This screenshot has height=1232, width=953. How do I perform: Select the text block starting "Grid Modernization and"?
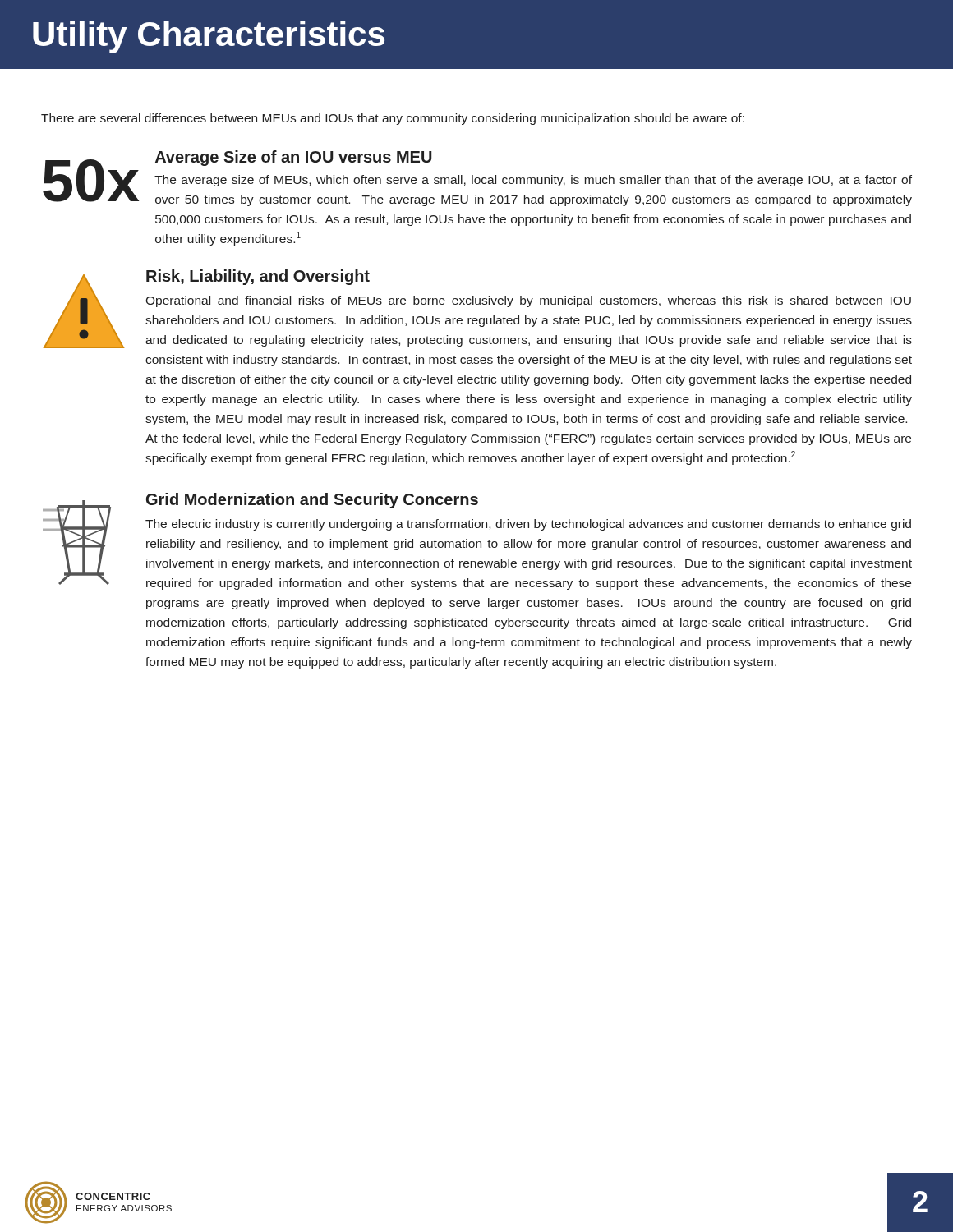(x=312, y=501)
